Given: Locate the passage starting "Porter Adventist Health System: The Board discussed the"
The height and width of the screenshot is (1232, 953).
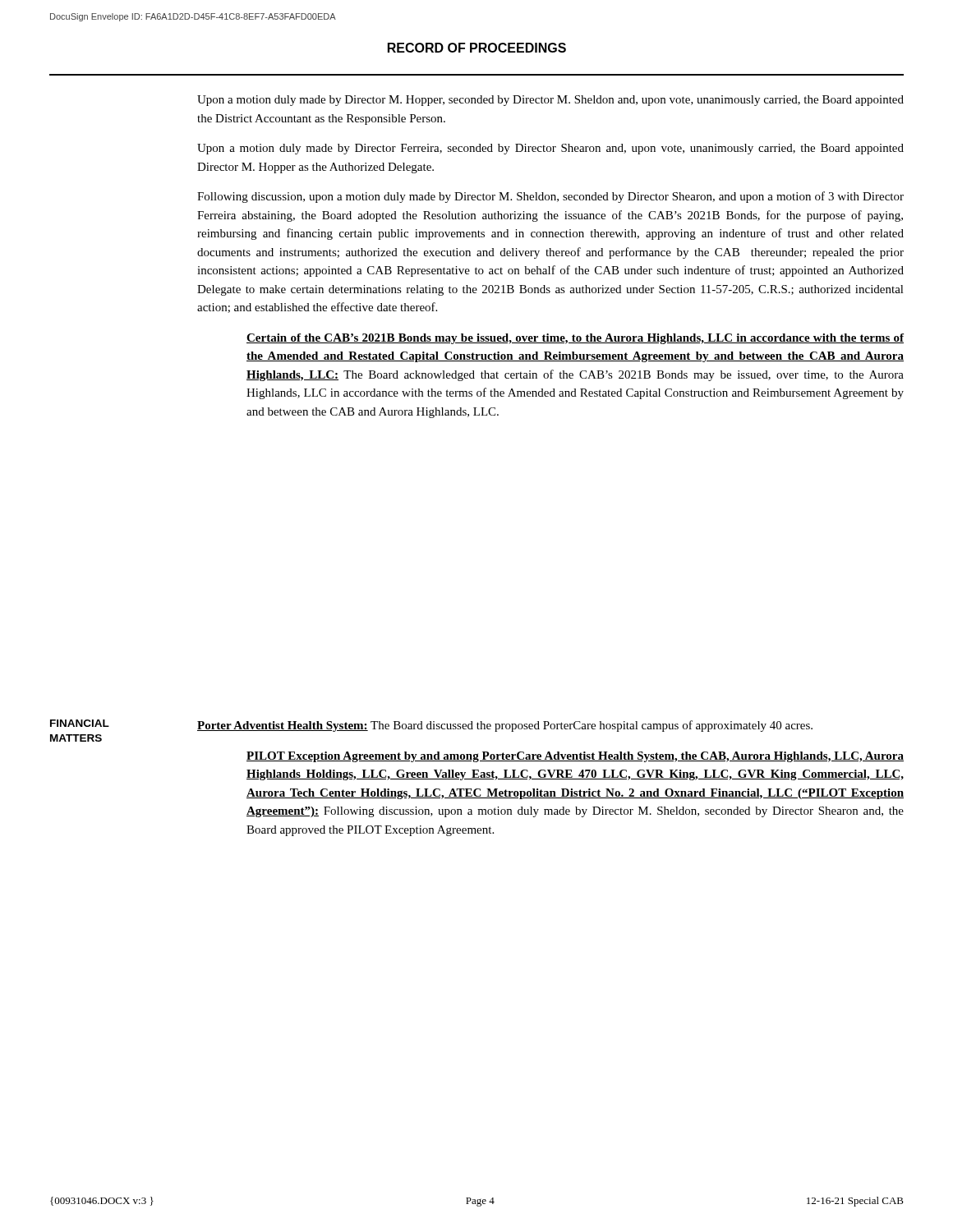Looking at the screenshot, I should coord(505,725).
